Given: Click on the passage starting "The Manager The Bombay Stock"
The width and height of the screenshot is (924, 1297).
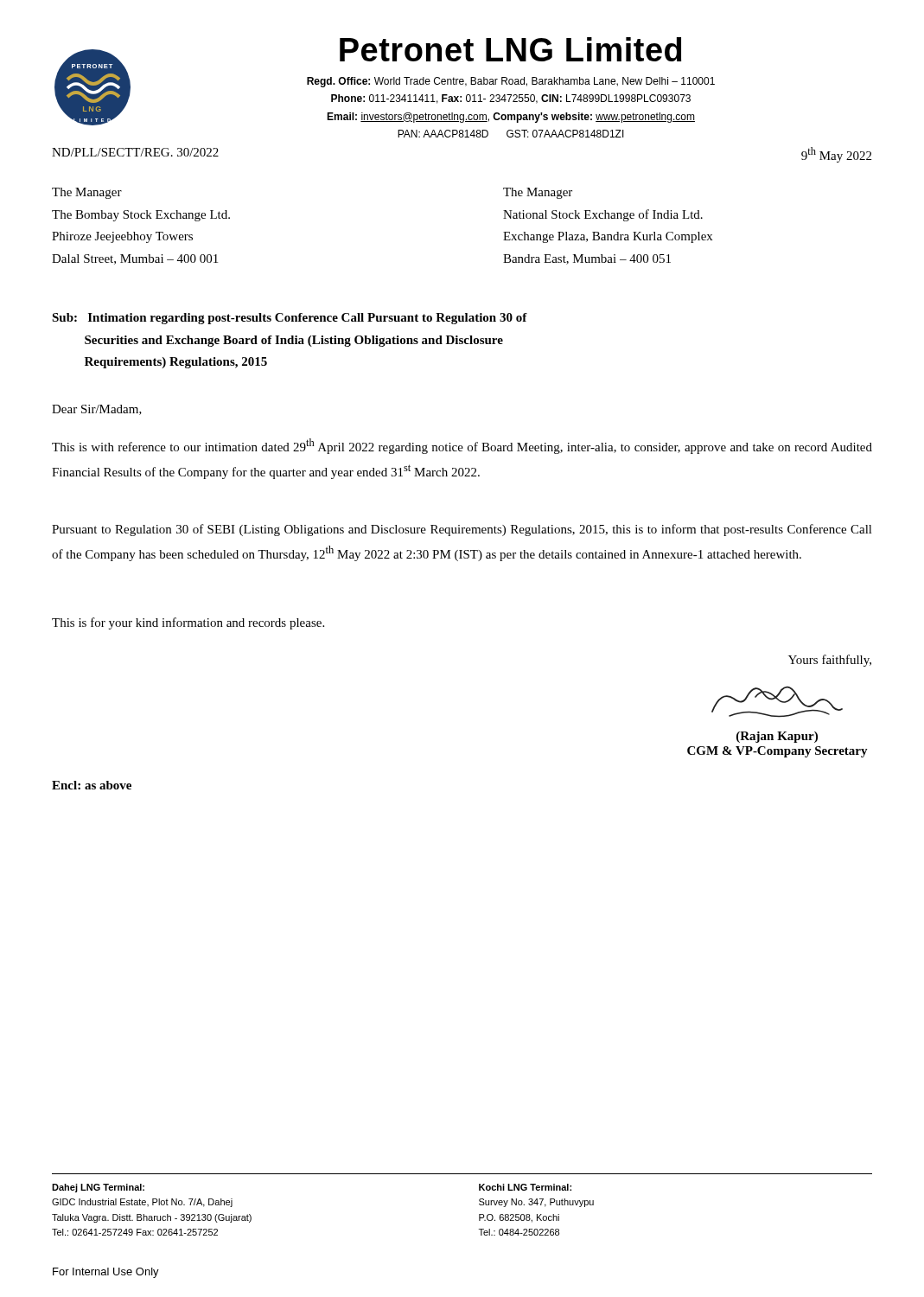Looking at the screenshot, I should tap(141, 225).
